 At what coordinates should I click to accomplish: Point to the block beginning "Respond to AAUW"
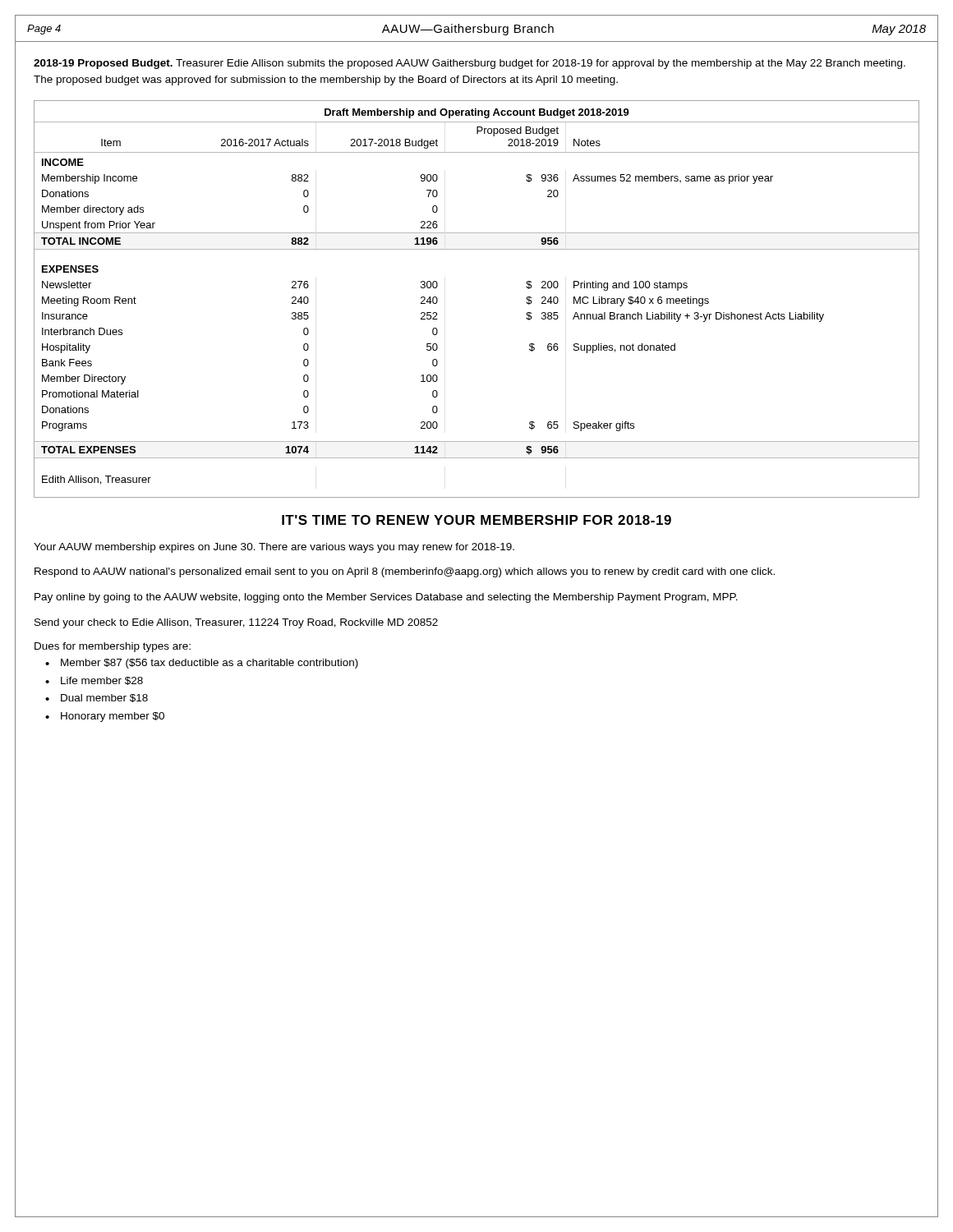click(x=405, y=572)
